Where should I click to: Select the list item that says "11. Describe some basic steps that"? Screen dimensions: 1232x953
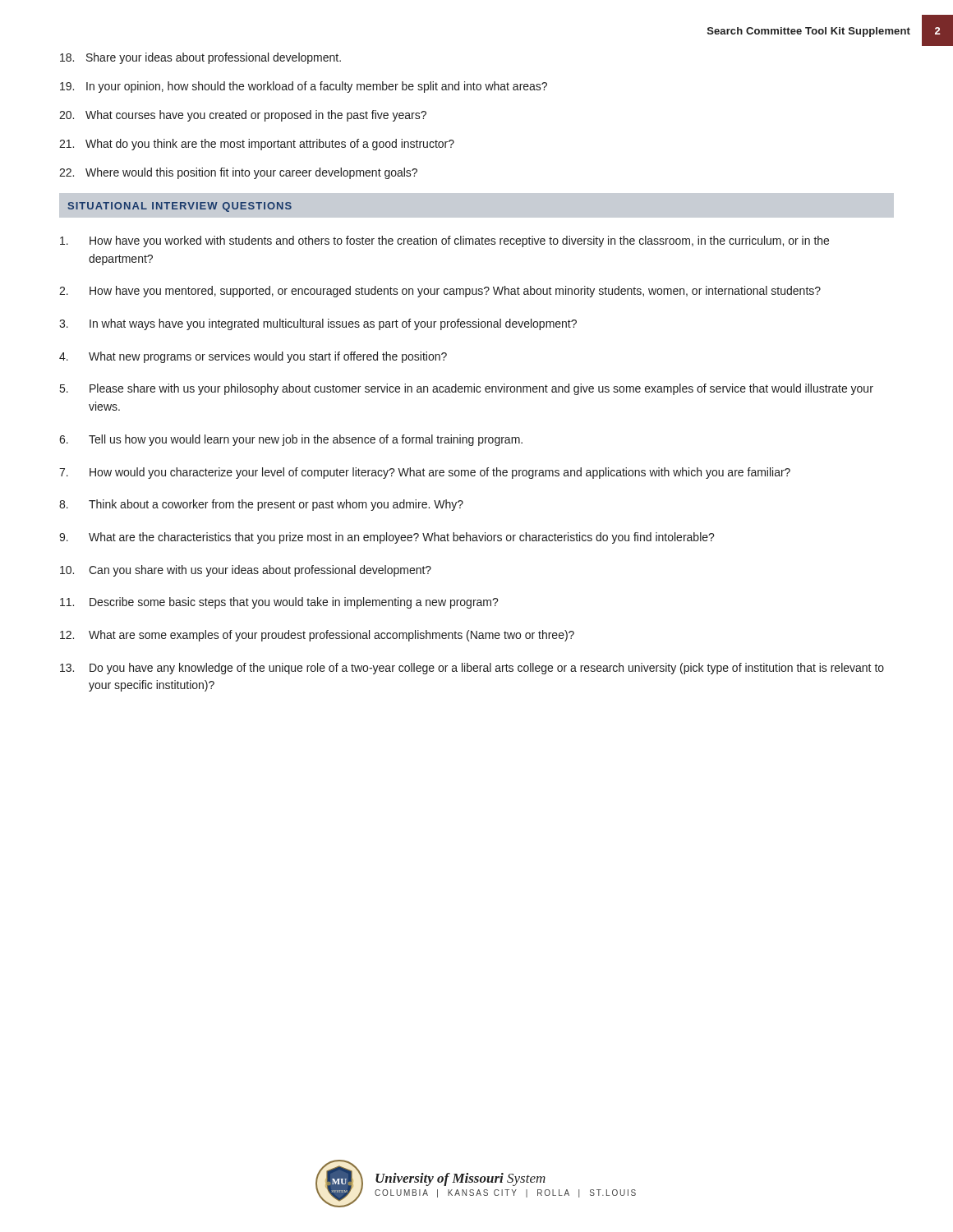point(279,603)
